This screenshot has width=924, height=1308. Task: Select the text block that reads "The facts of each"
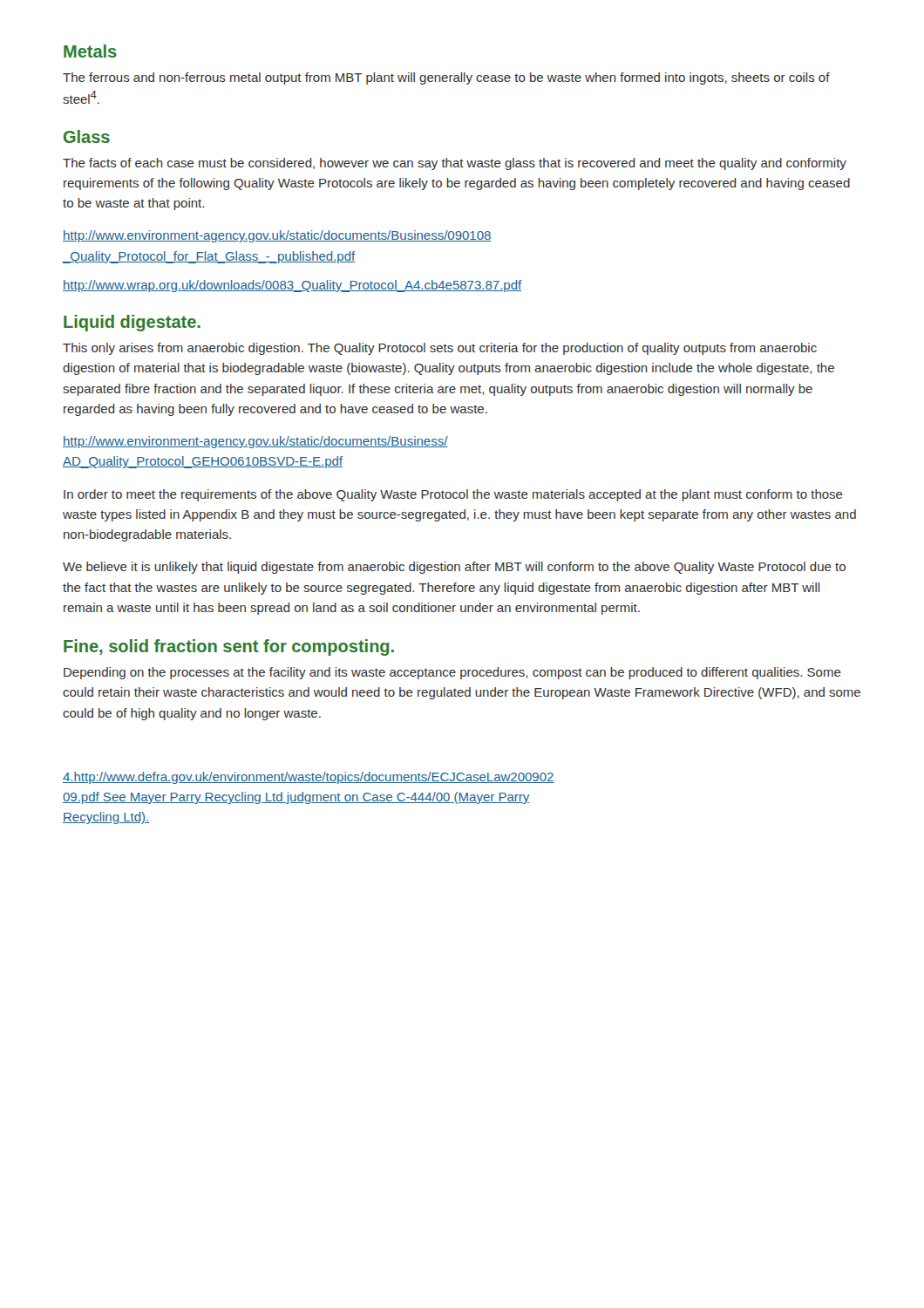(456, 182)
